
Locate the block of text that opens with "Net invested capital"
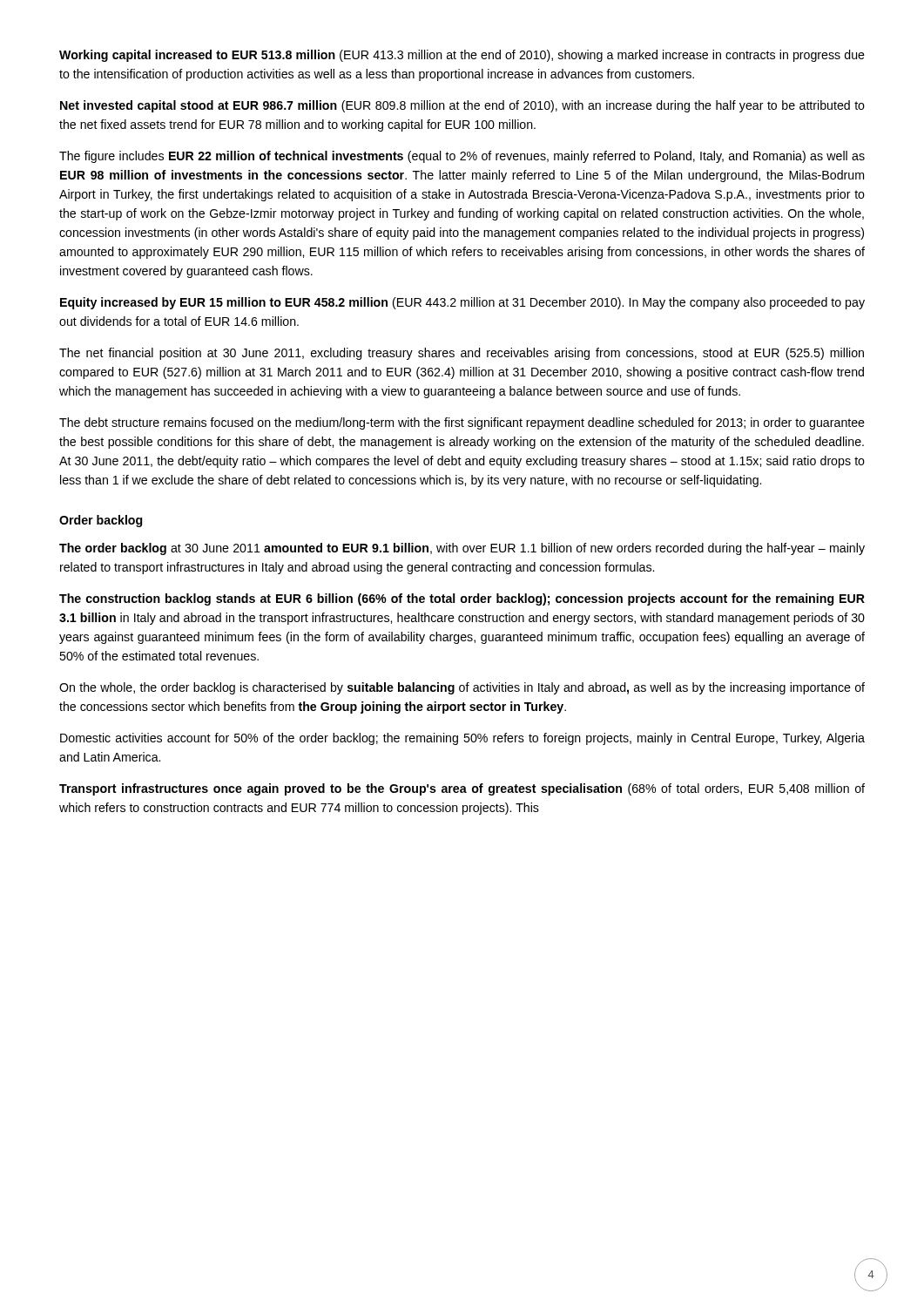[462, 115]
